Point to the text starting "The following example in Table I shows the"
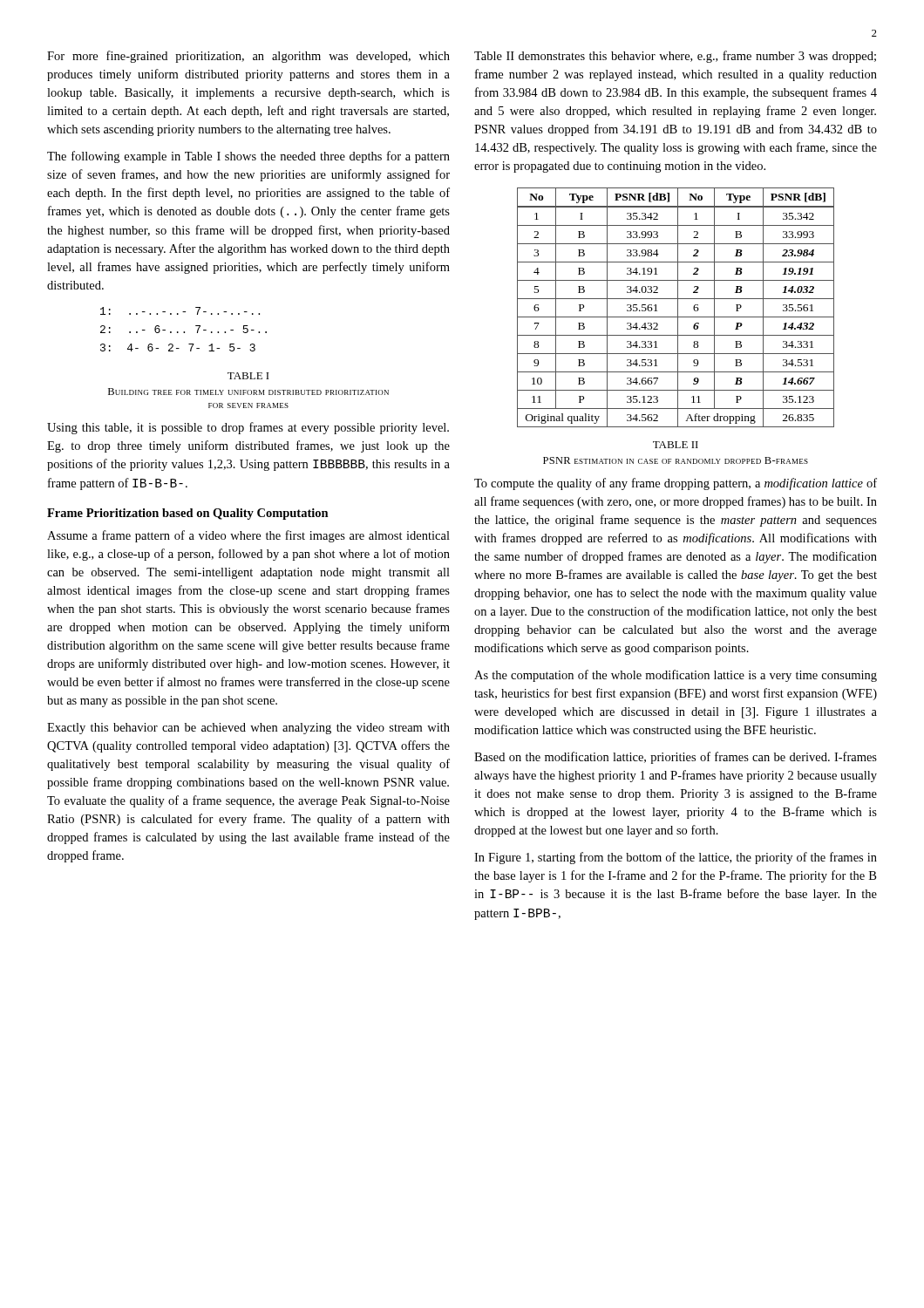924x1308 pixels. pyautogui.click(x=248, y=221)
